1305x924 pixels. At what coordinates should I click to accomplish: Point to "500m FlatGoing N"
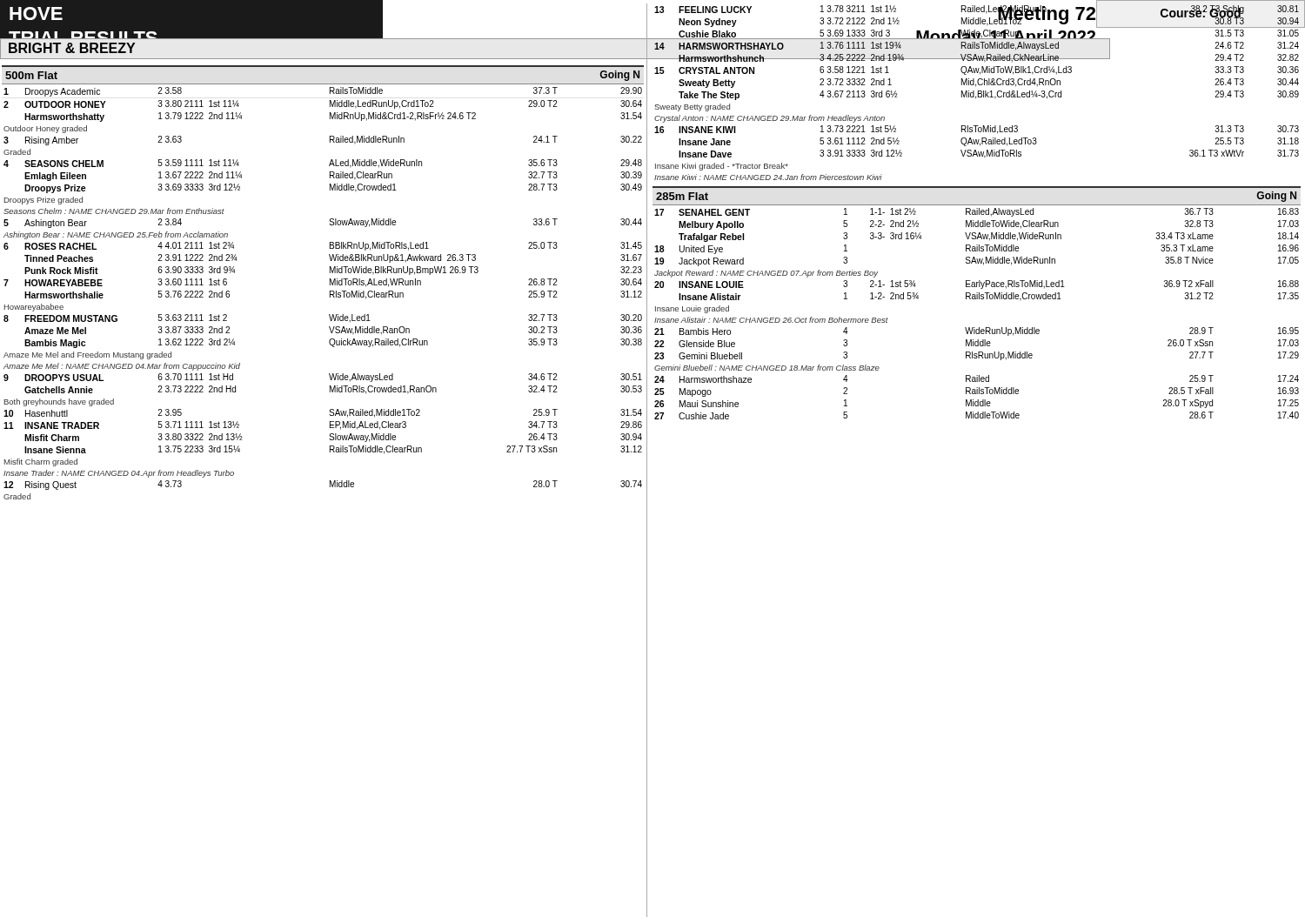323,75
